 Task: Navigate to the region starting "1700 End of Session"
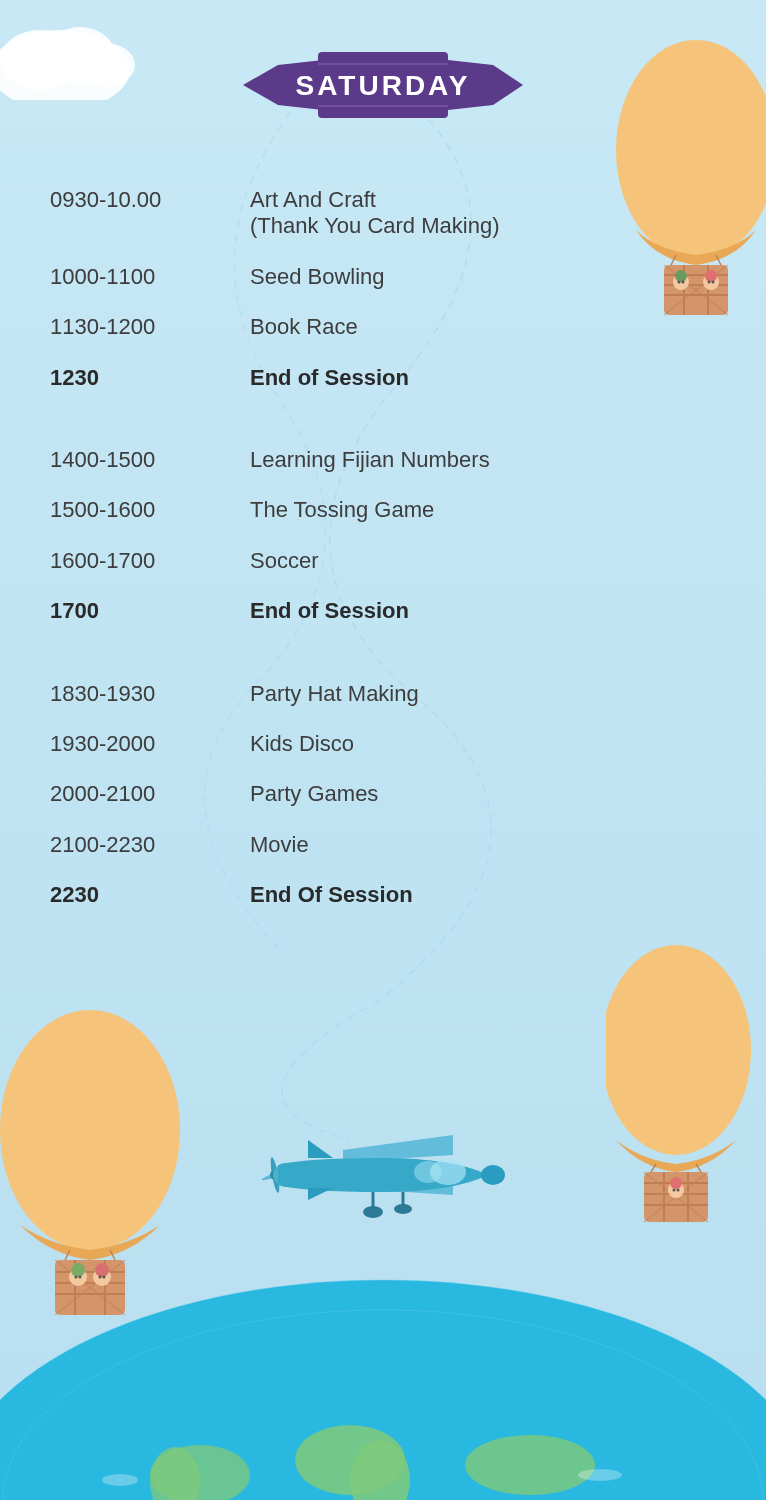click(x=68, y=610)
